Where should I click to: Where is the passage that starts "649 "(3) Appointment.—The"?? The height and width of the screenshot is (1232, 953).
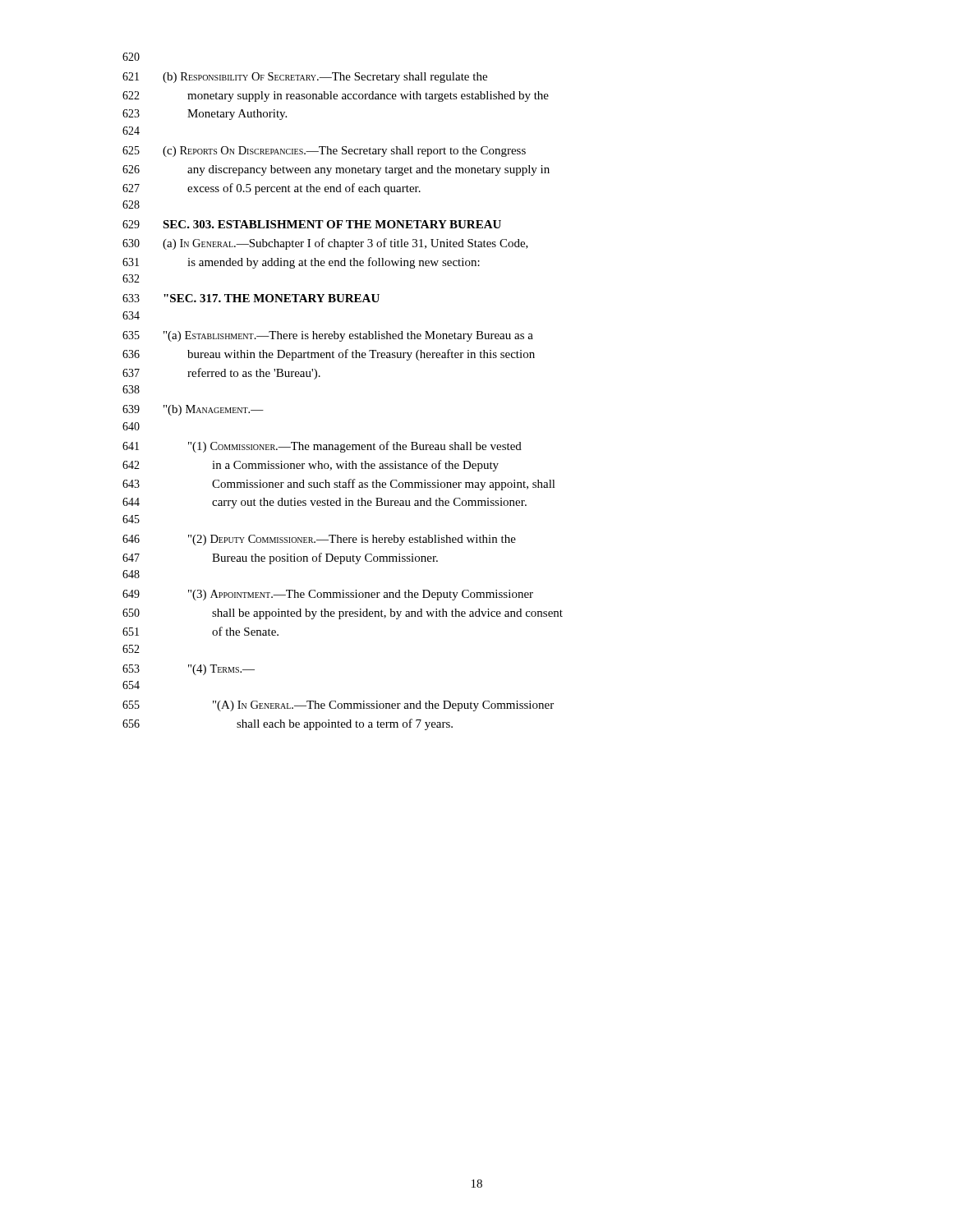coord(476,594)
